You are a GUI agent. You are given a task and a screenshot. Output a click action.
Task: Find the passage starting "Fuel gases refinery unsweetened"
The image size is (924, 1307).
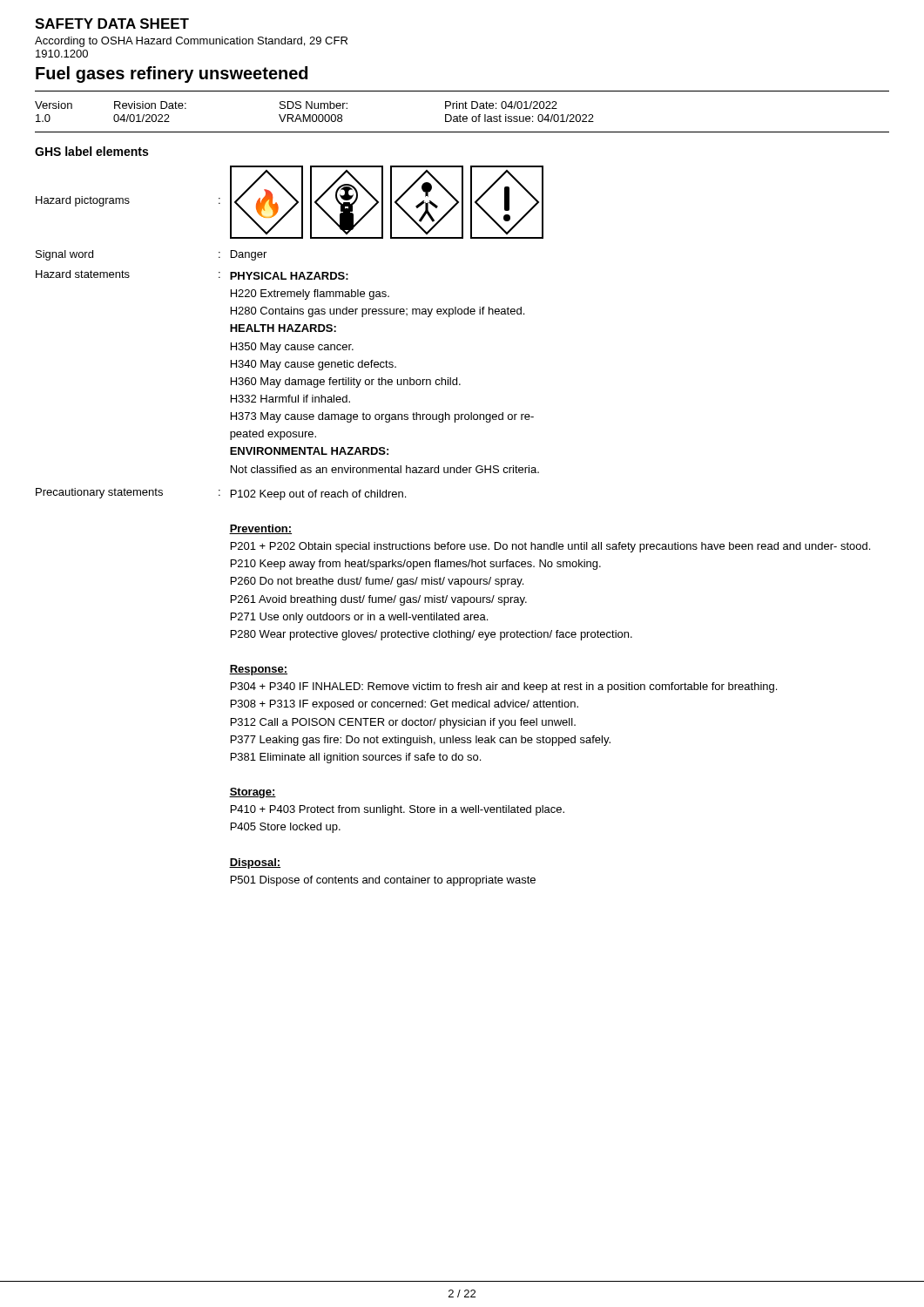click(x=172, y=73)
